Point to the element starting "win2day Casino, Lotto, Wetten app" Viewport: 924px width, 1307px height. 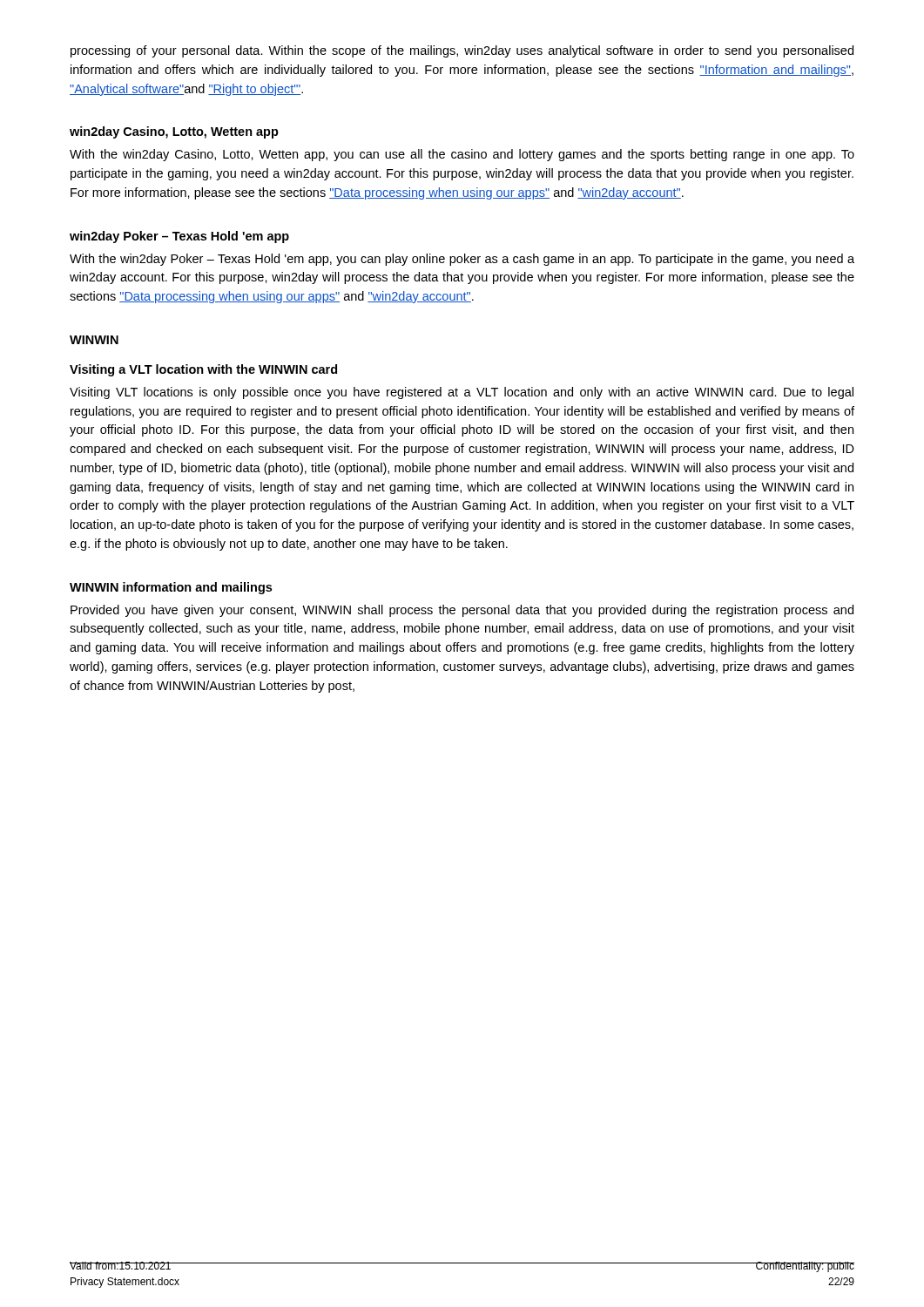[174, 132]
